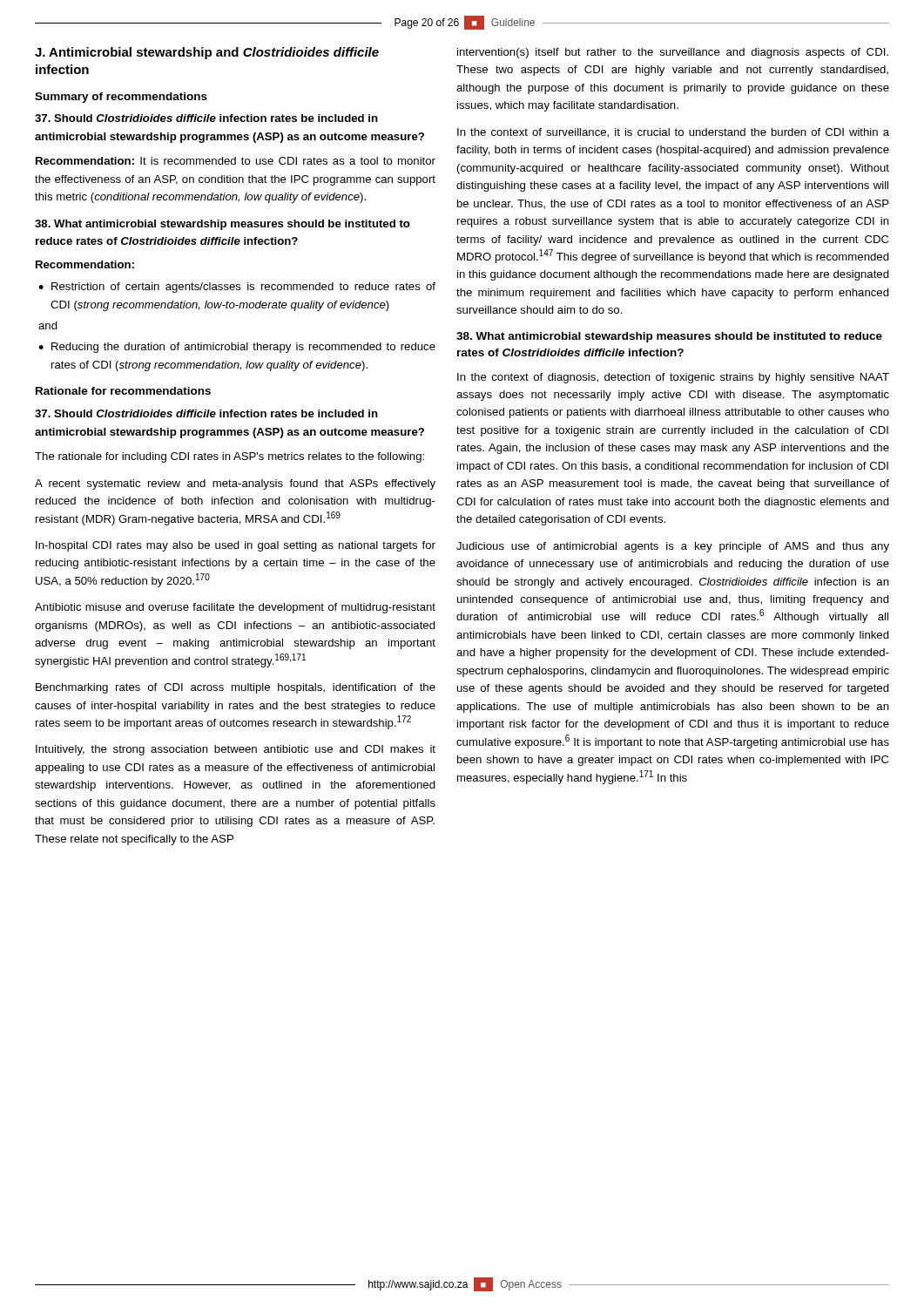Locate the block of text that opens with "In the context of diagnosis, detection of toxigenic"

[673, 448]
